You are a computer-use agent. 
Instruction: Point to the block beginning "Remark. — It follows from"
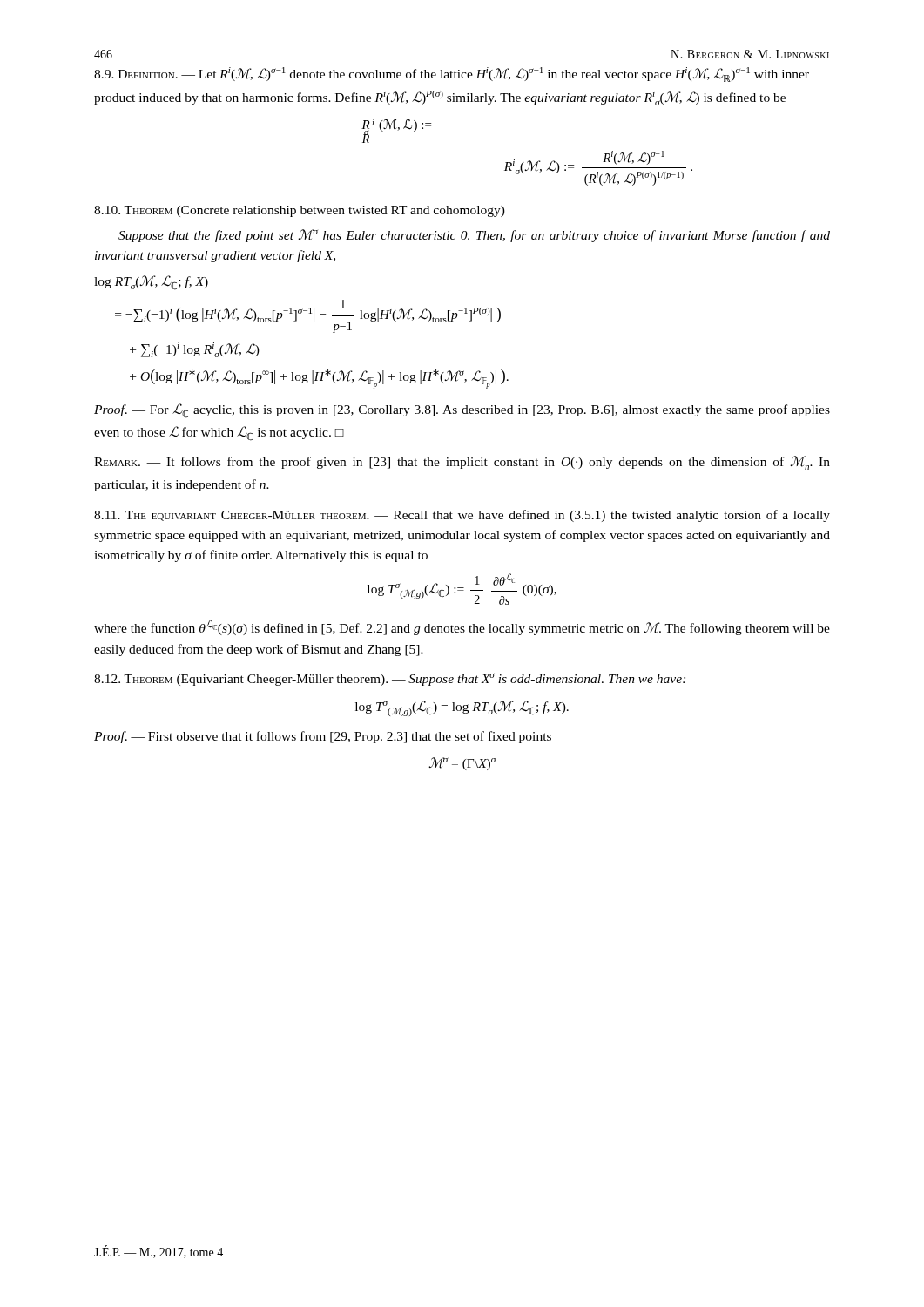[x=462, y=472]
